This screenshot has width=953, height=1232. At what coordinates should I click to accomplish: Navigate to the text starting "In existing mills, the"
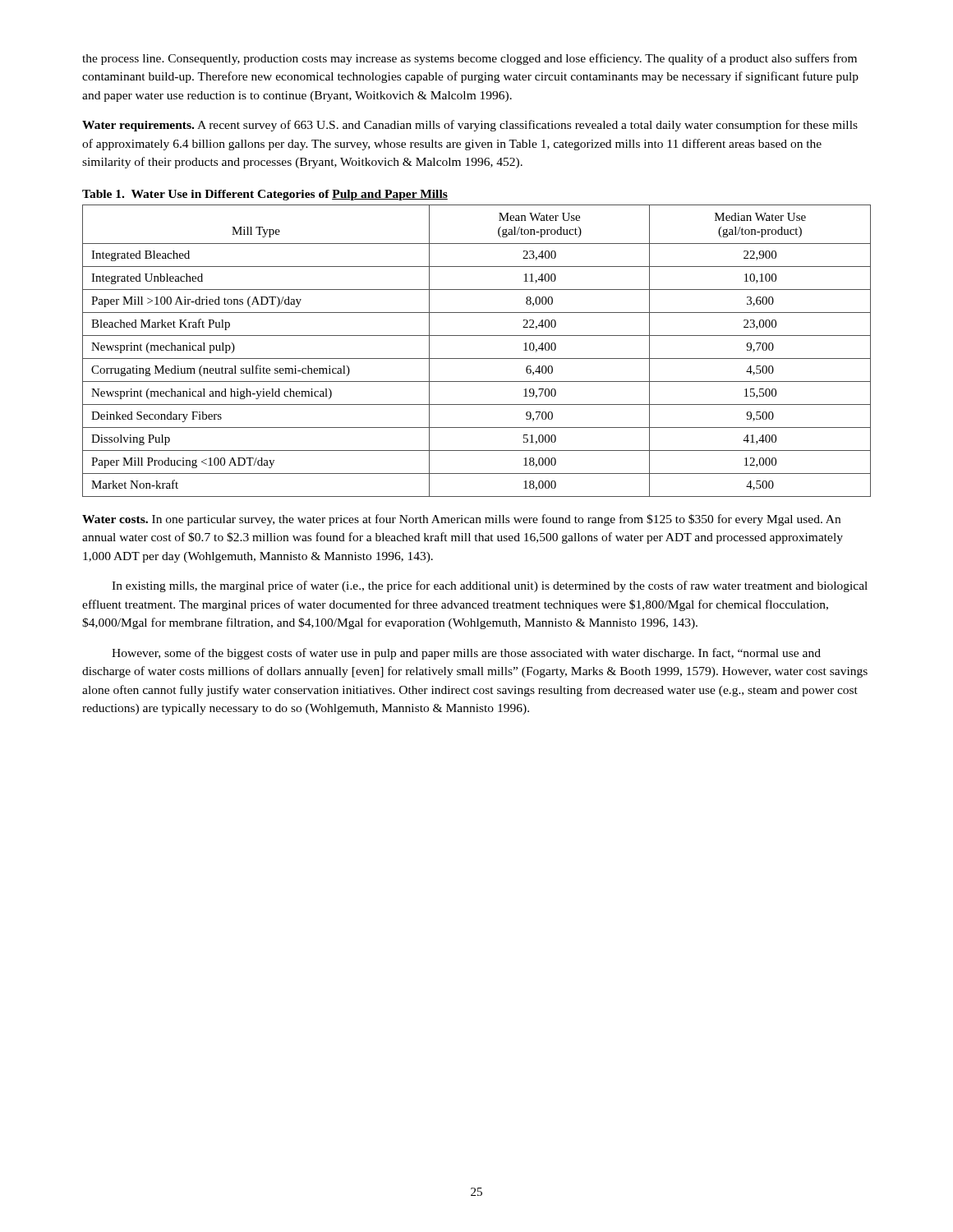pyautogui.click(x=476, y=604)
